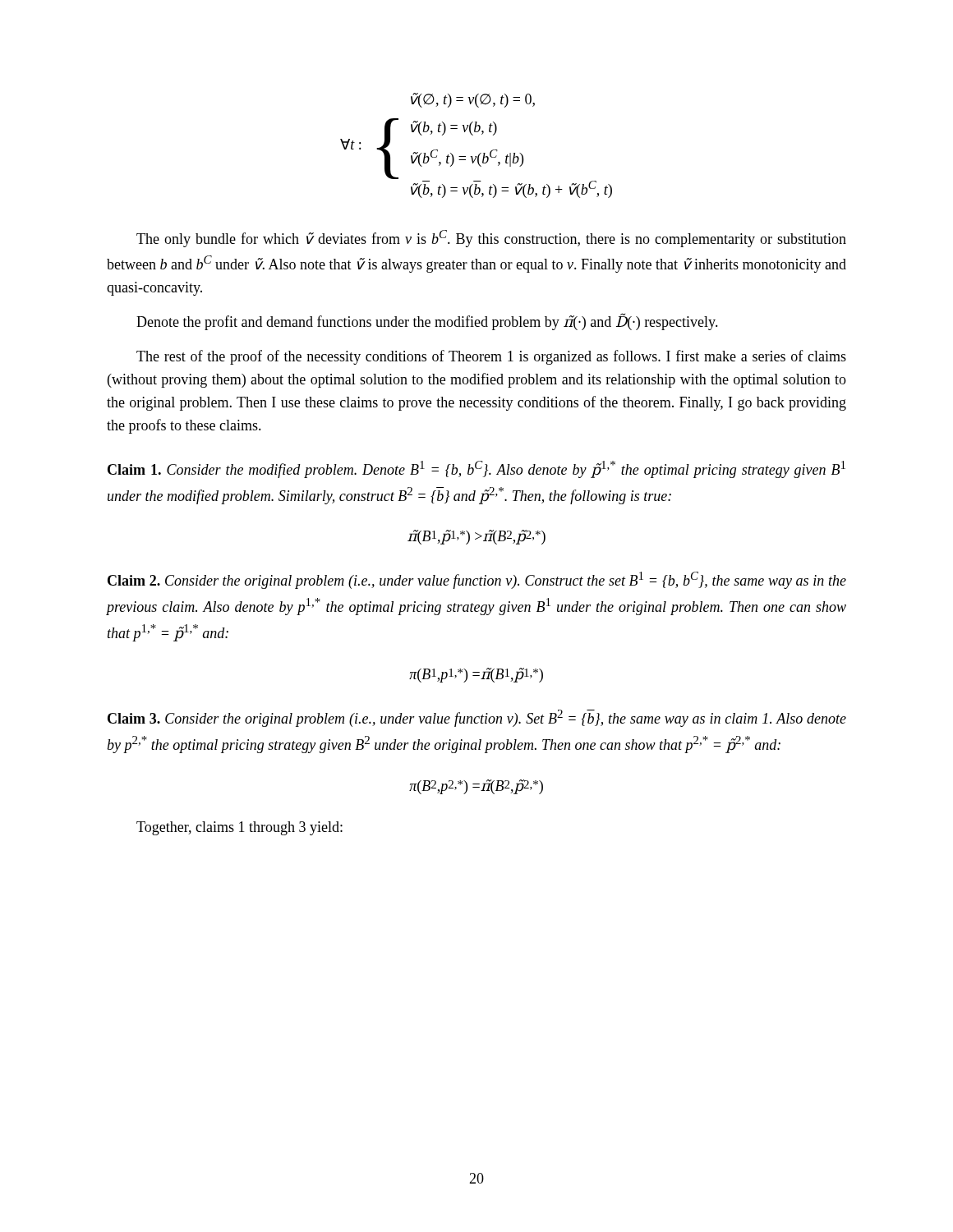Locate the formula that reads "π̃(B1, p̃1,*) > π̃(B2,"
This screenshot has height=1232, width=953.
(476, 538)
